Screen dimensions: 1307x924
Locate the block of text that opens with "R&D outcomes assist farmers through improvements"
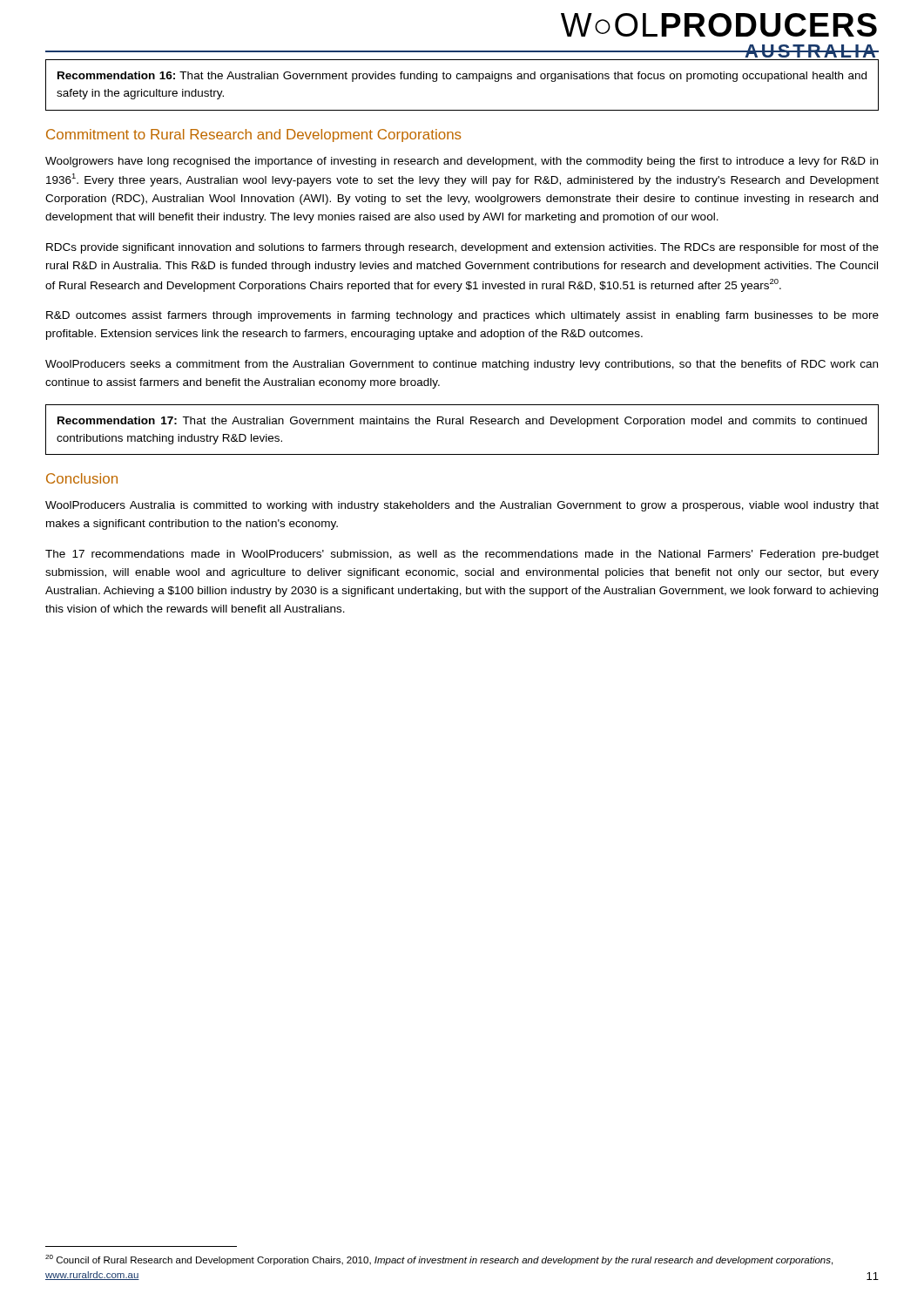coord(462,324)
